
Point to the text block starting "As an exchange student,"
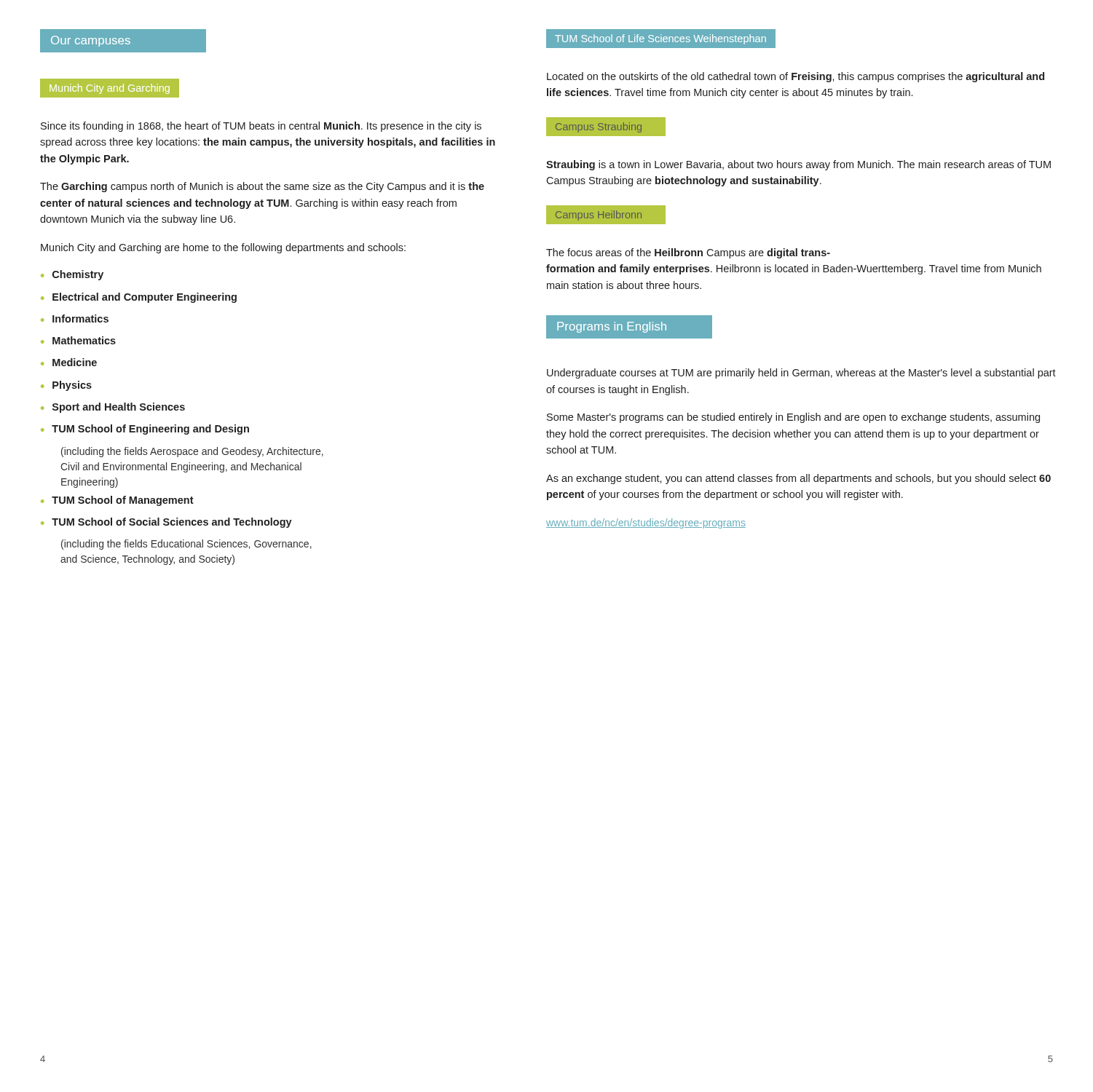[x=799, y=486]
